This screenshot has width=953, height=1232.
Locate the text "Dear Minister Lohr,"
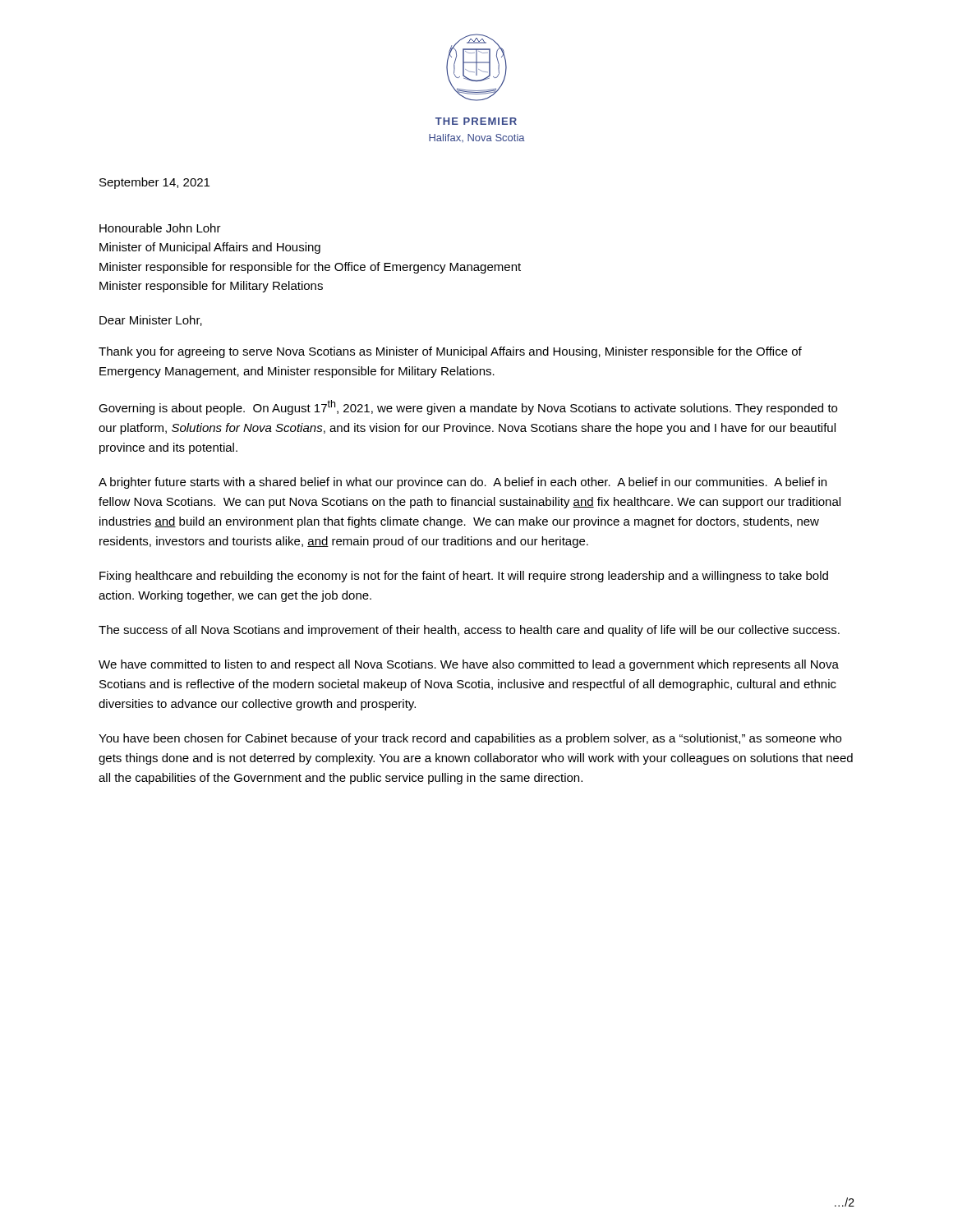pyautogui.click(x=151, y=320)
